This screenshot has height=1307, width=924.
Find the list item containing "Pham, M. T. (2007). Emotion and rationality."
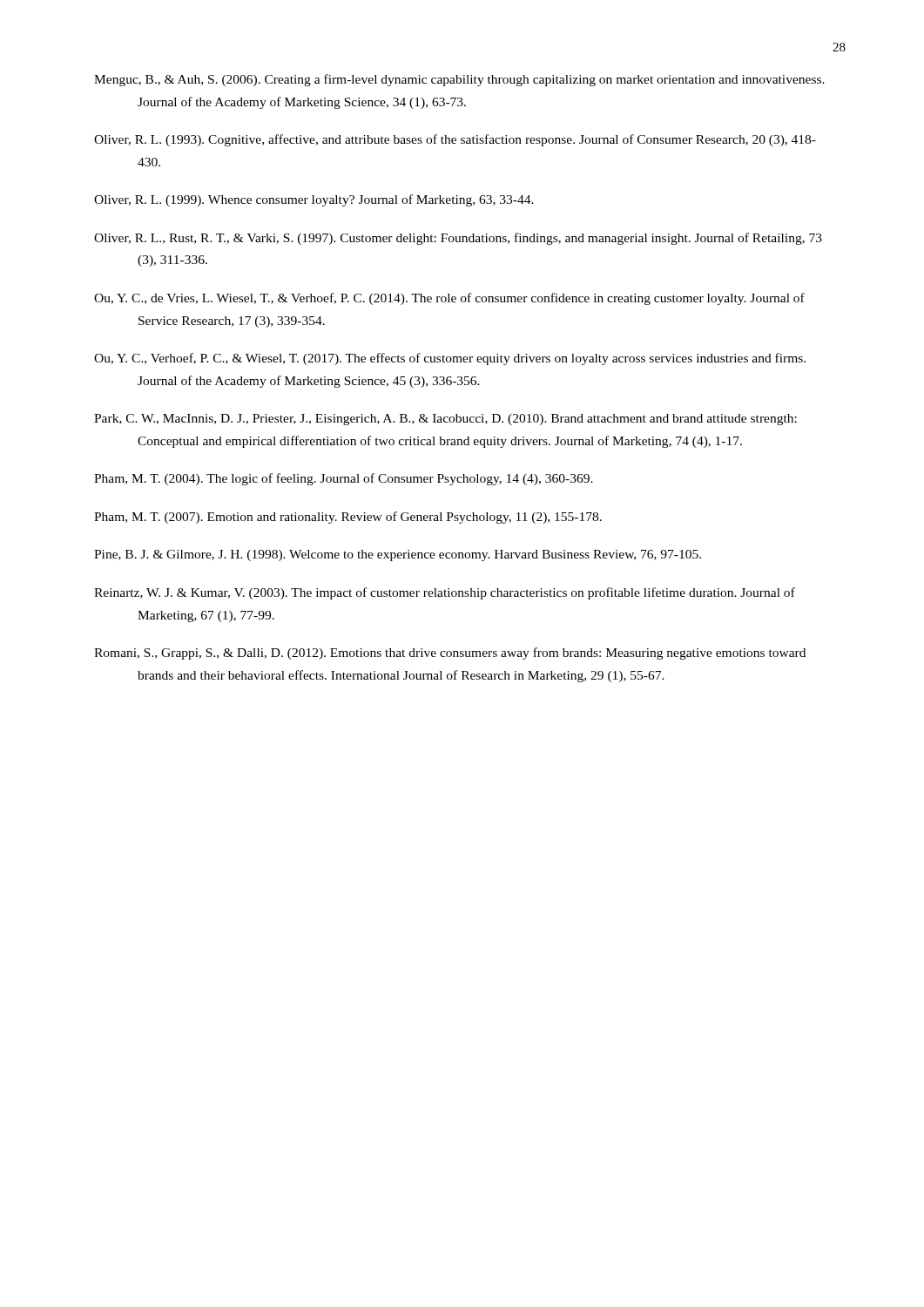point(348,516)
